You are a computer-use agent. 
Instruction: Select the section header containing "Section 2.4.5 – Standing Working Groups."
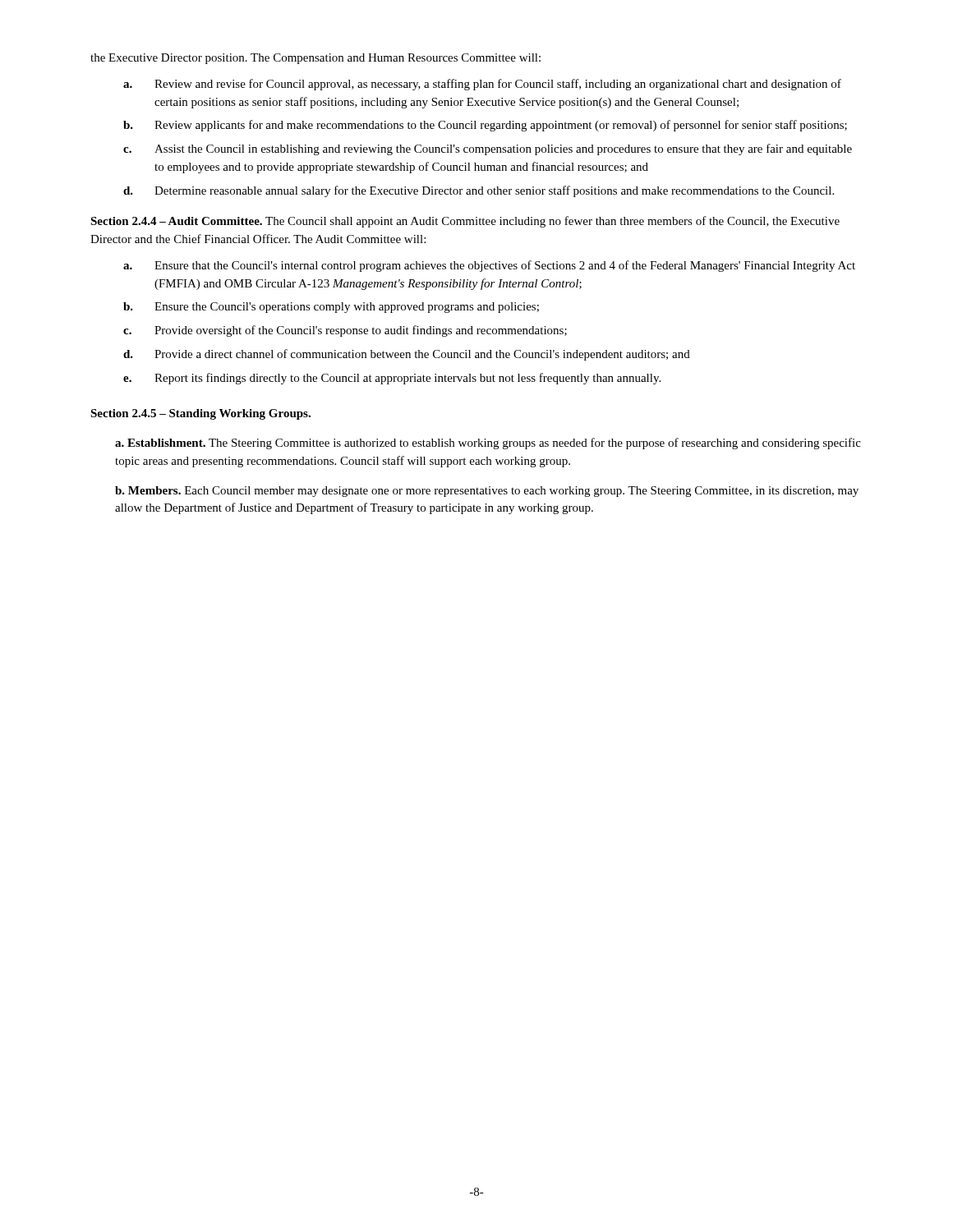tap(201, 413)
